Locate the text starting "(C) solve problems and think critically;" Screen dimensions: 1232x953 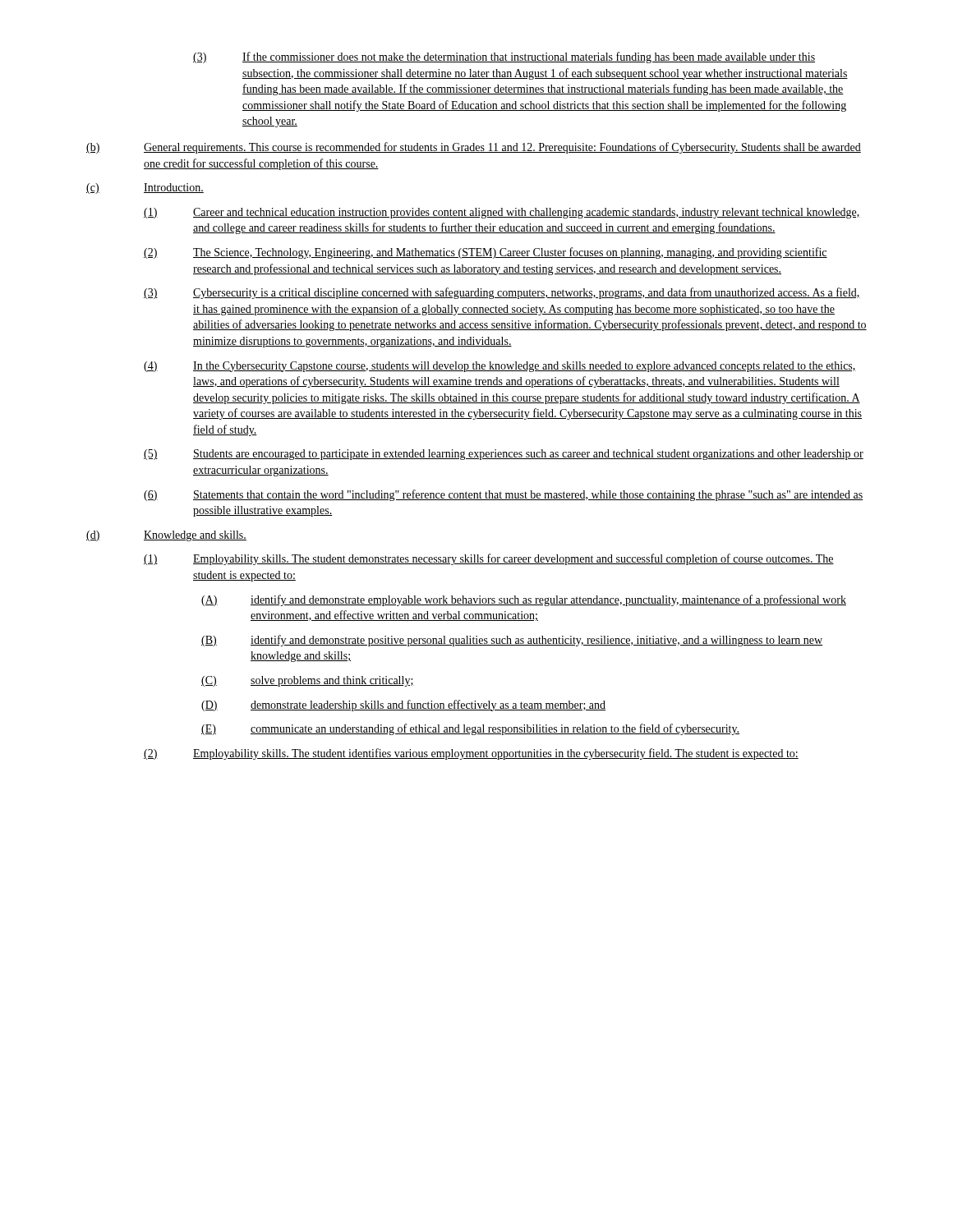[x=308, y=681]
